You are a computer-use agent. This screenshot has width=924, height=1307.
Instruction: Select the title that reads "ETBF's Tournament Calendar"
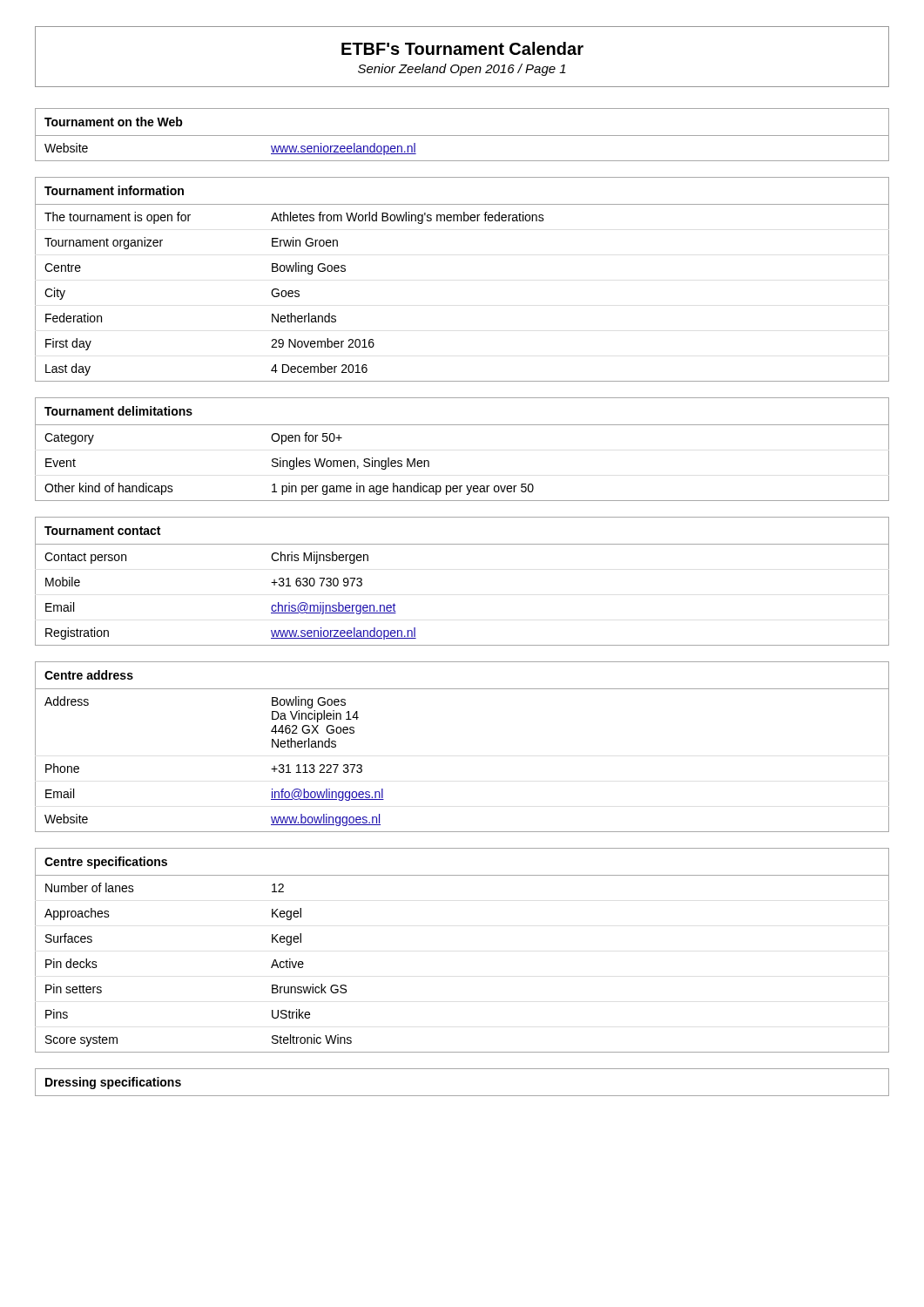pyautogui.click(x=462, y=58)
